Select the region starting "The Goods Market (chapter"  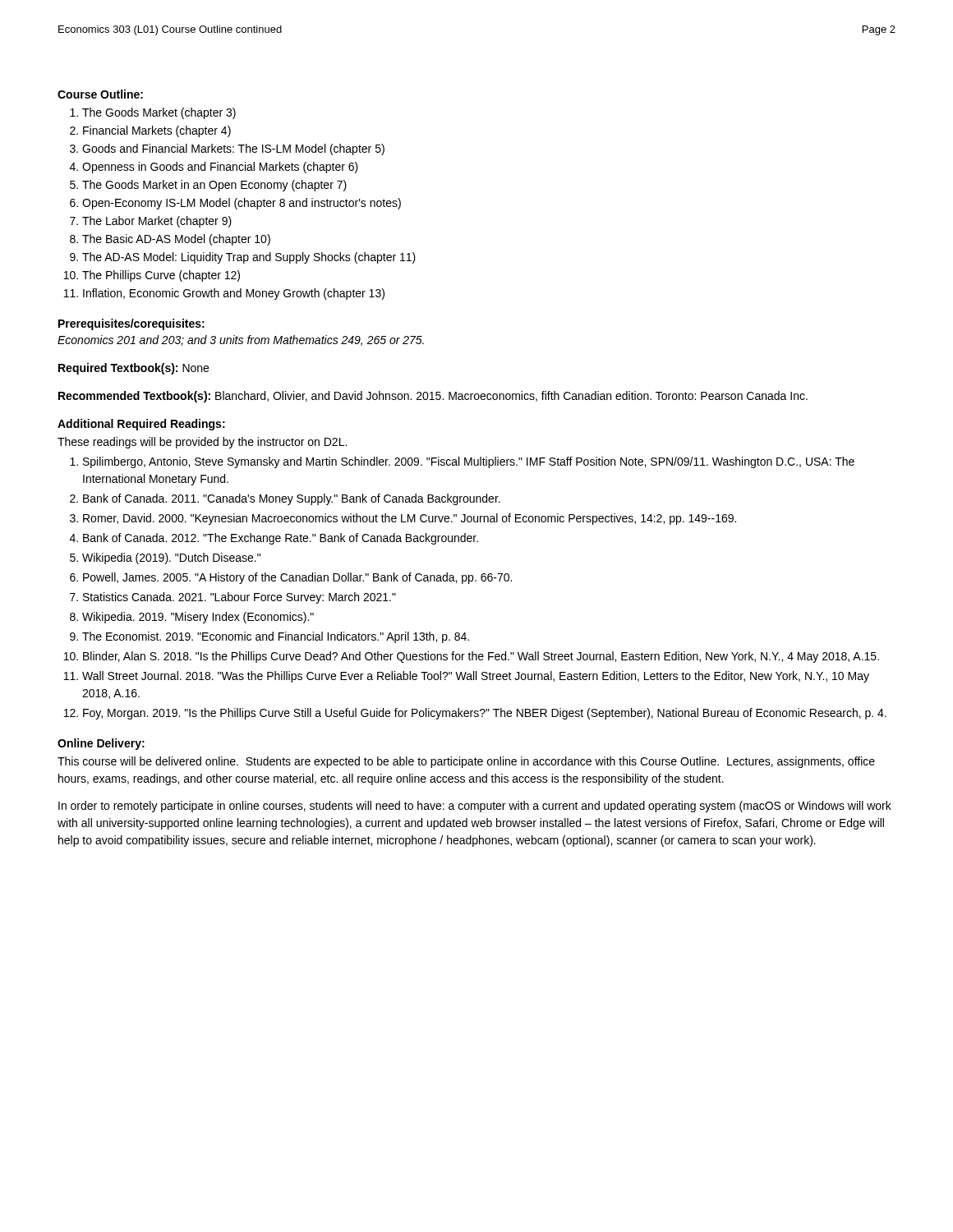[159, 113]
